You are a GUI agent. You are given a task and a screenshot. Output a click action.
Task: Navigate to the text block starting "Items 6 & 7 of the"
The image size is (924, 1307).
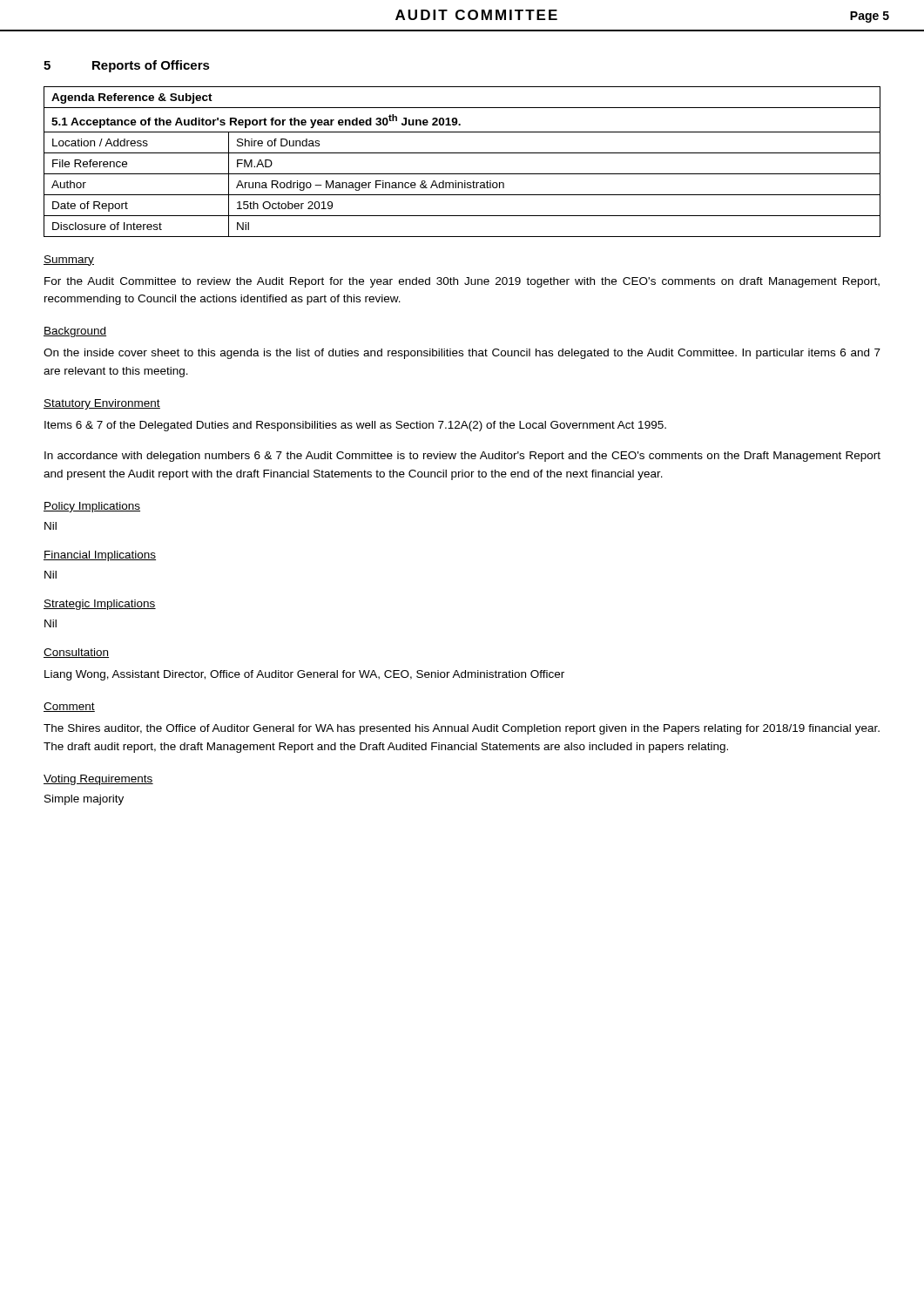tap(355, 425)
